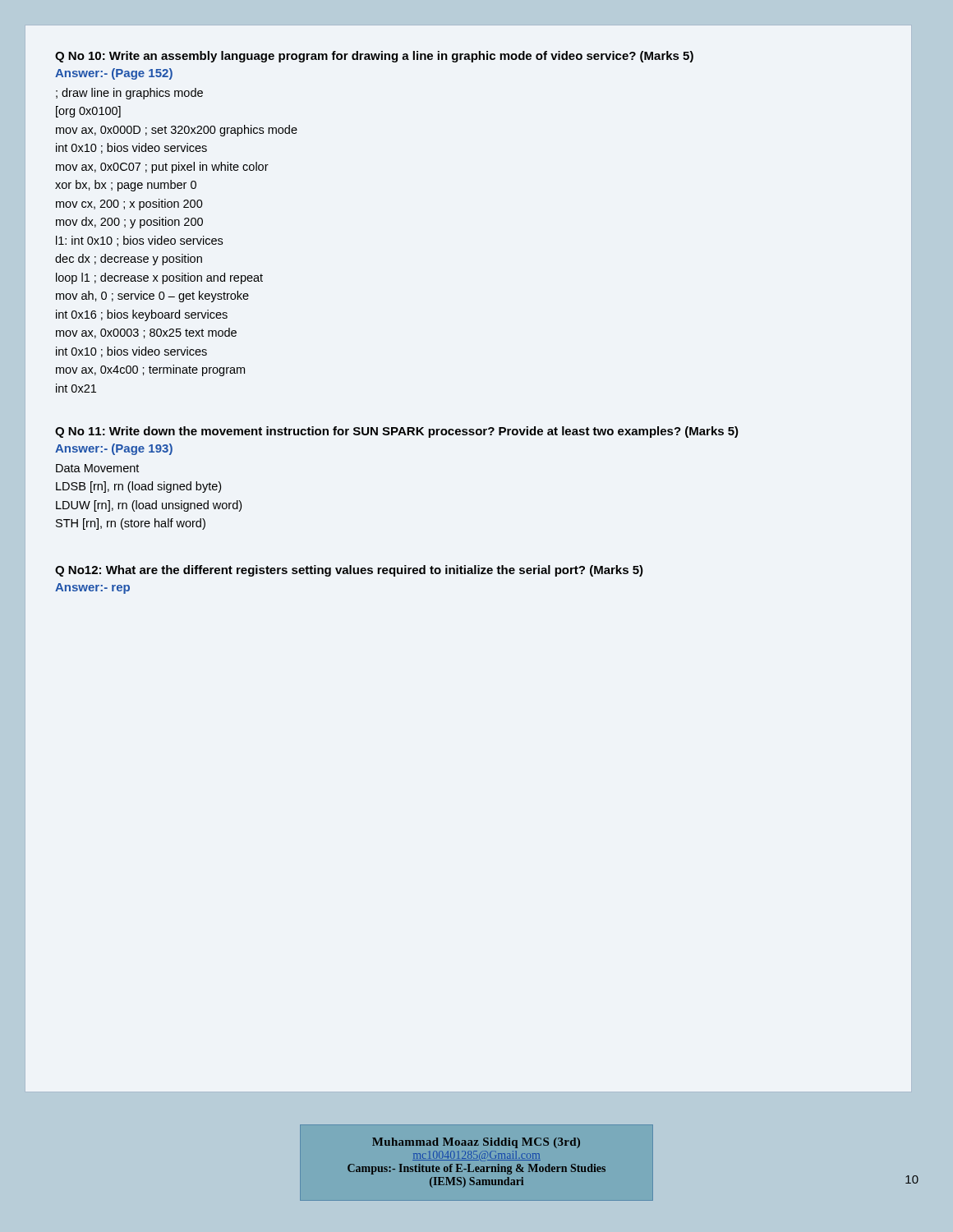Locate the text block that says "; draw line in graphics mode"
The image size is (953, 1232).
pos(176,240)
